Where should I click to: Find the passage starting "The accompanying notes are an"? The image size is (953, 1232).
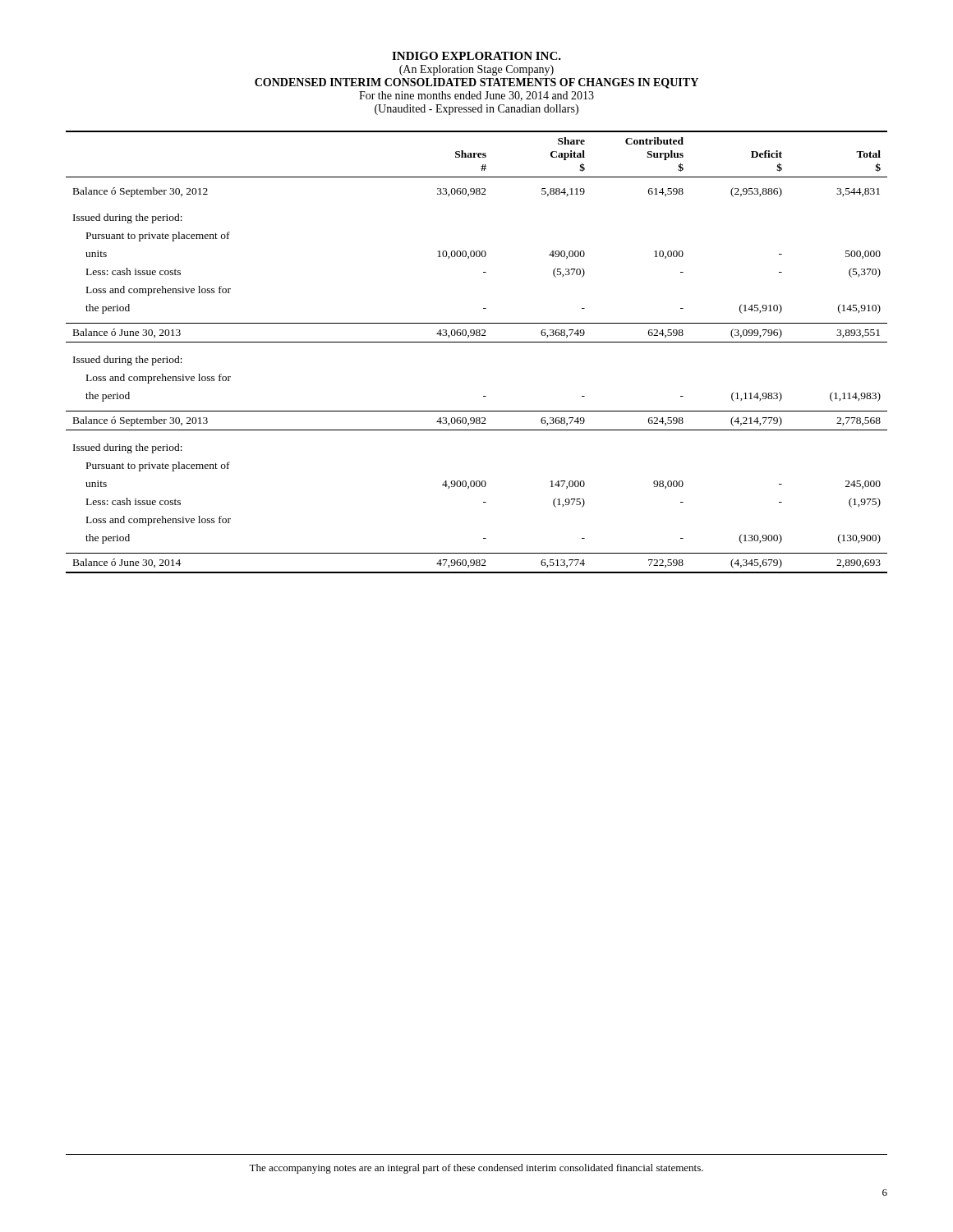click(476, 1168)
